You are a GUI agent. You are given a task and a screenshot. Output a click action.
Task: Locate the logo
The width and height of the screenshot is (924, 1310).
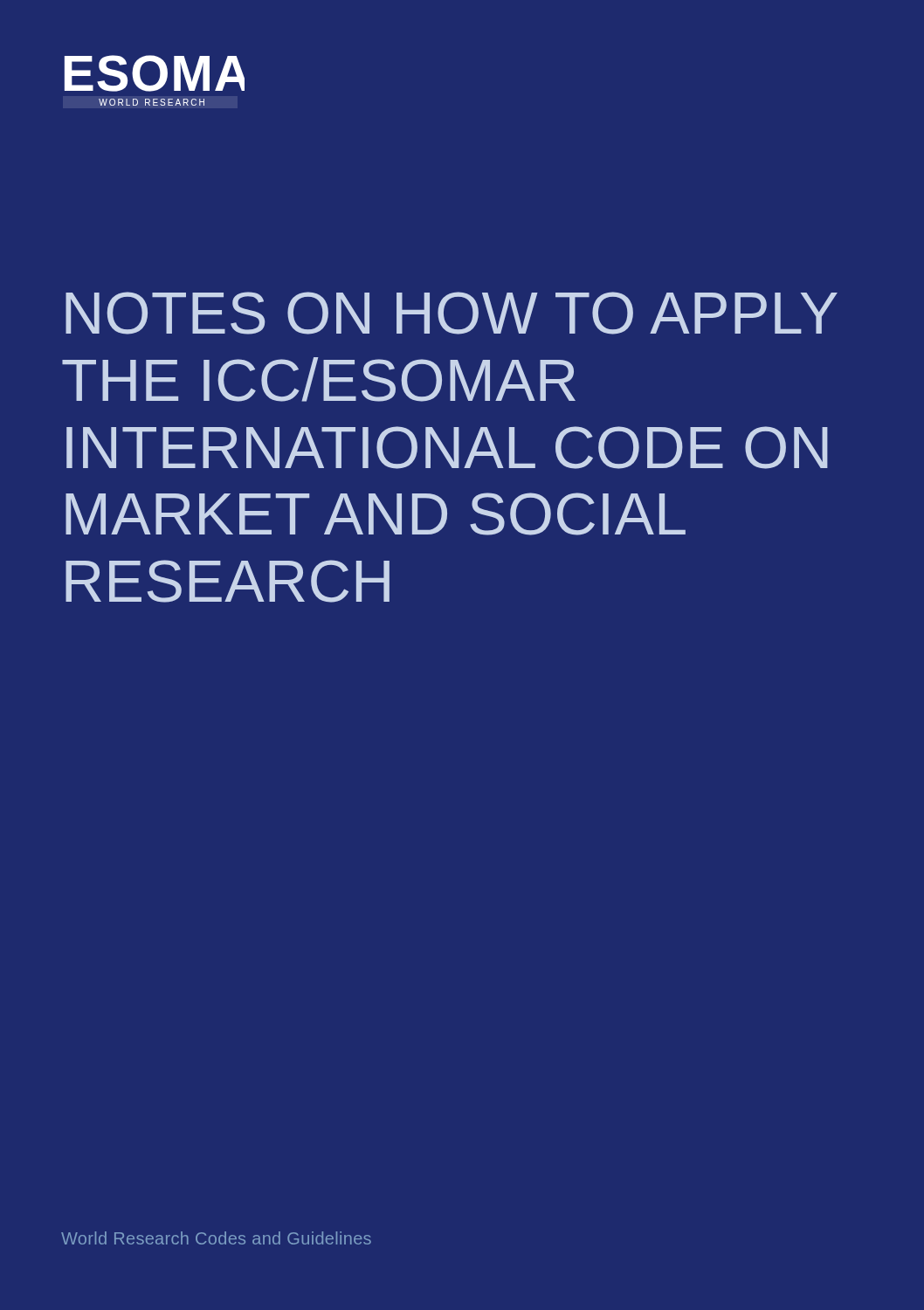[x=153, y=77]
